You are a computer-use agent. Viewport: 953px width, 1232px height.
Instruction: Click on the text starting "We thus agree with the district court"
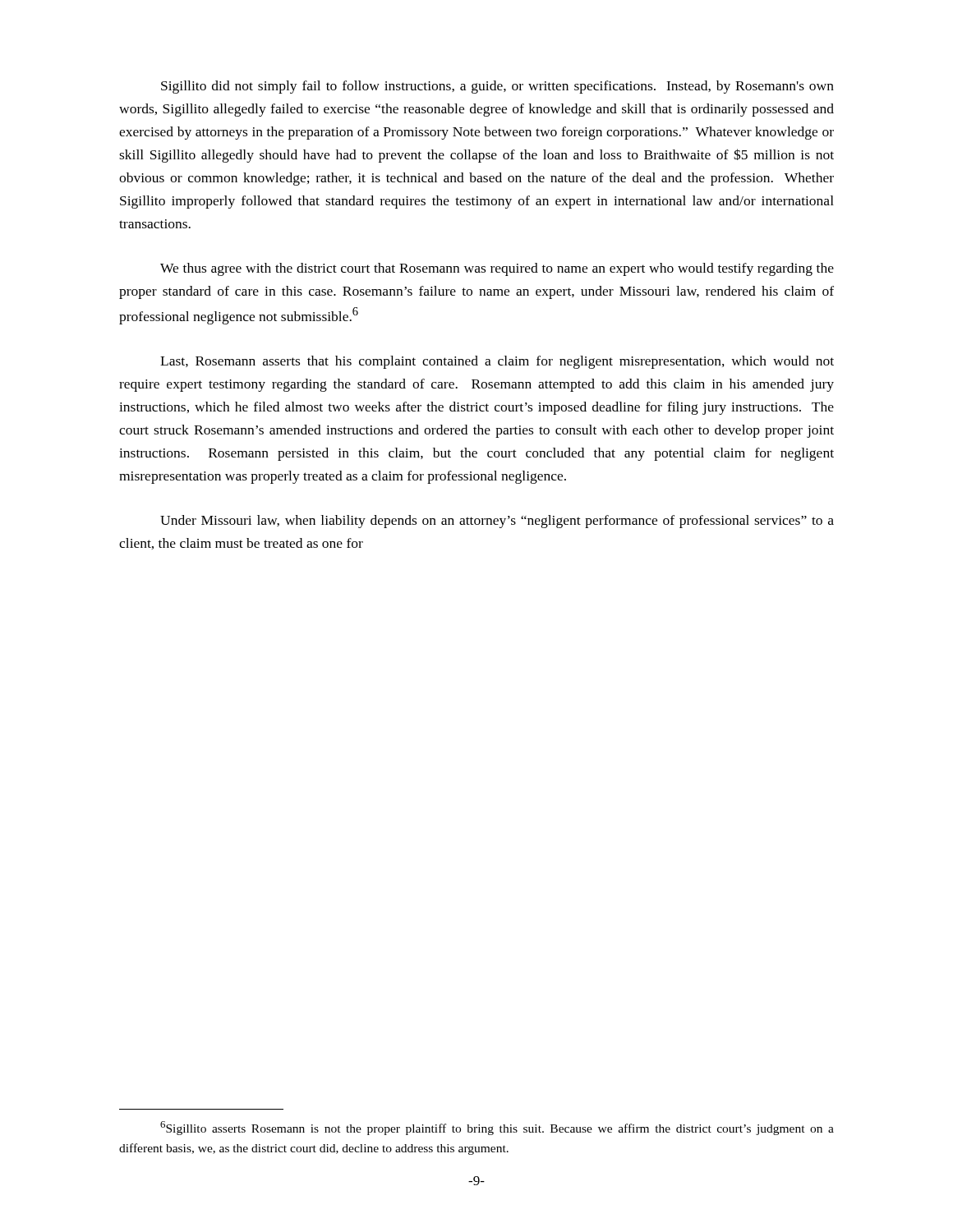476,292
